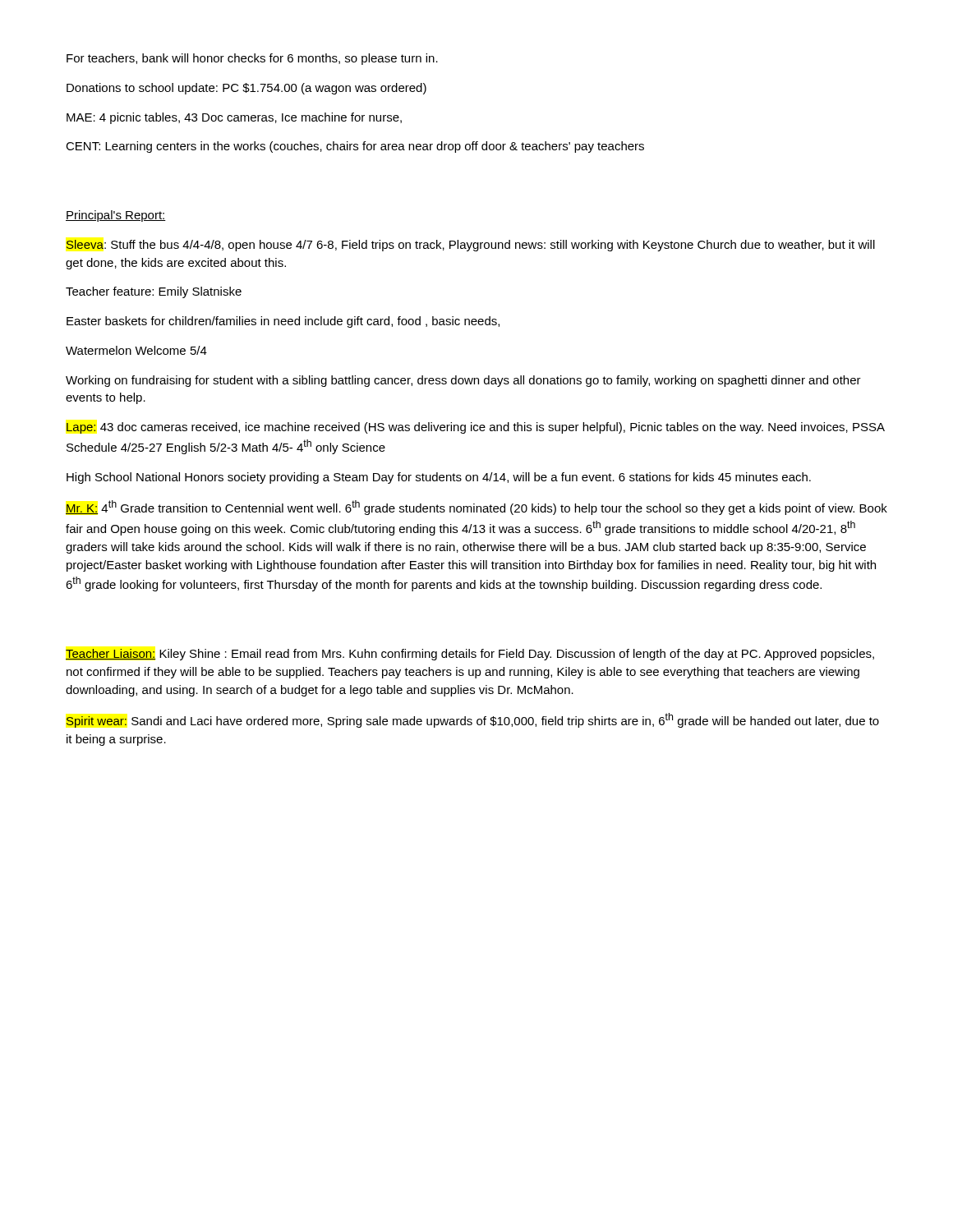Select the text block with the text "CENT: Learning centers"
This screenshot has width=953, height=1232.
point(355,146)
